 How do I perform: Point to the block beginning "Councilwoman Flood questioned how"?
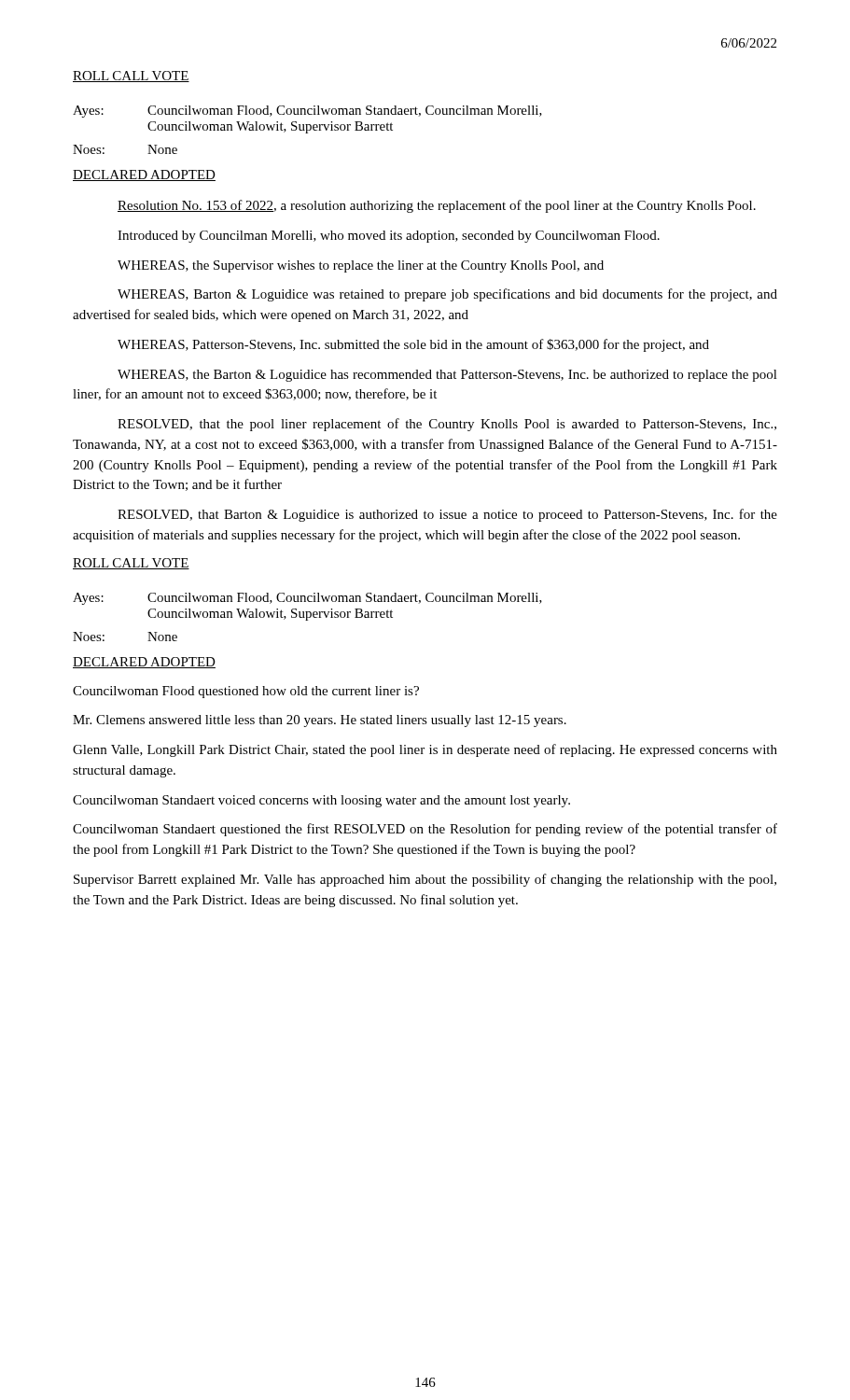point(246,690)
